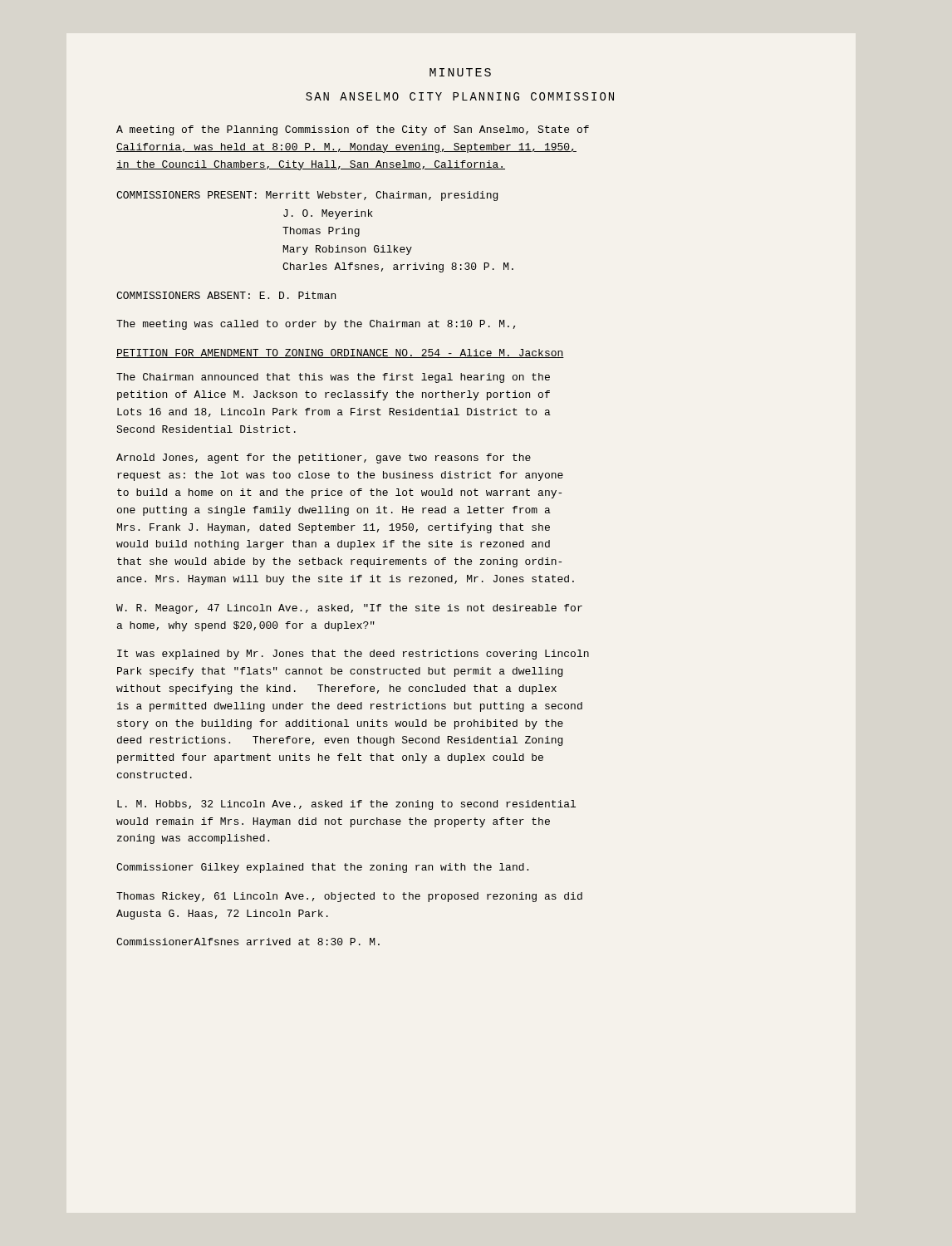Point to the block starting "The meeting was"
Viewport: 952px width, 1246px height.
(317, 325)
